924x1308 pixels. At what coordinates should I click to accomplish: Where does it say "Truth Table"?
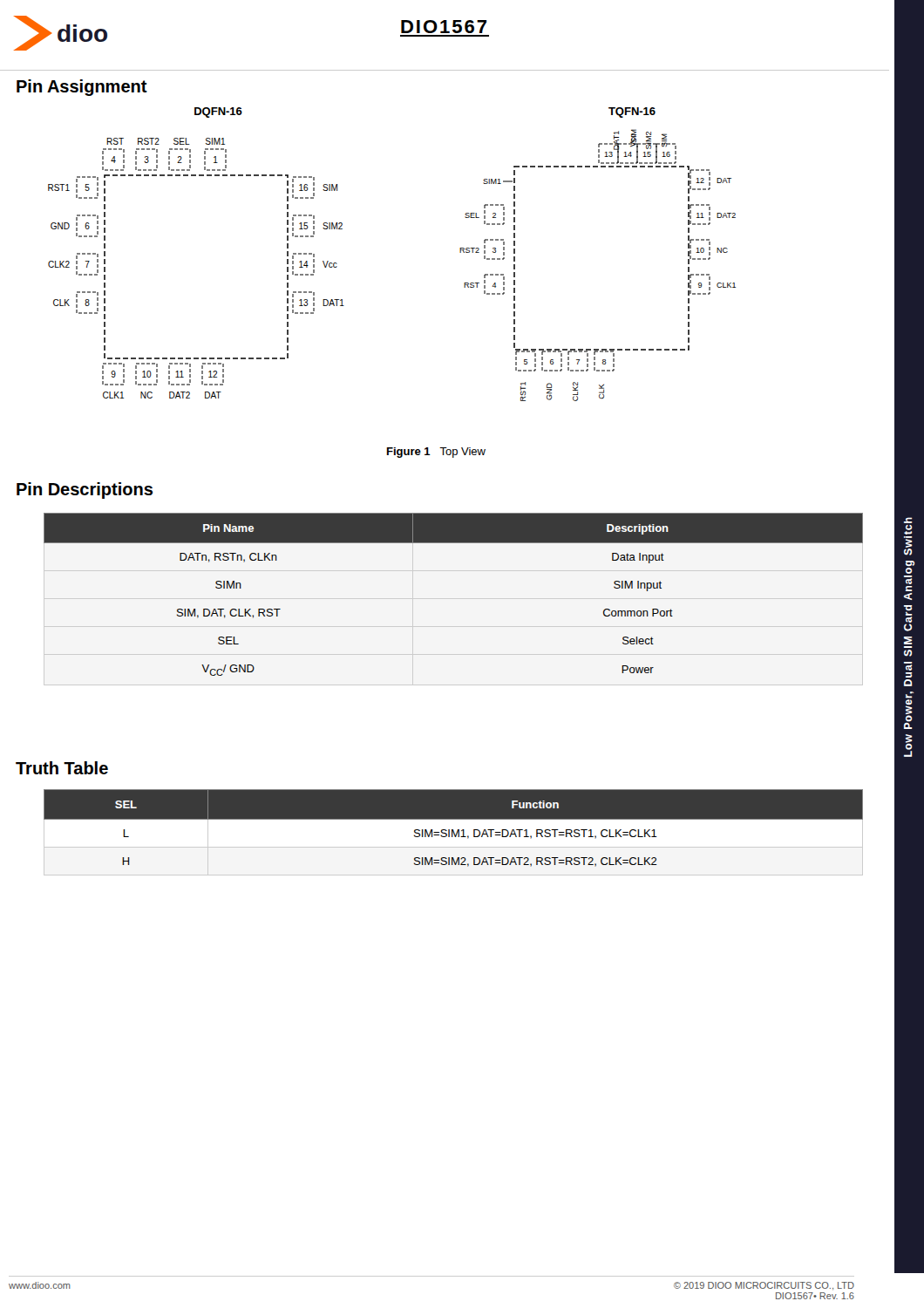coord(62,768)
